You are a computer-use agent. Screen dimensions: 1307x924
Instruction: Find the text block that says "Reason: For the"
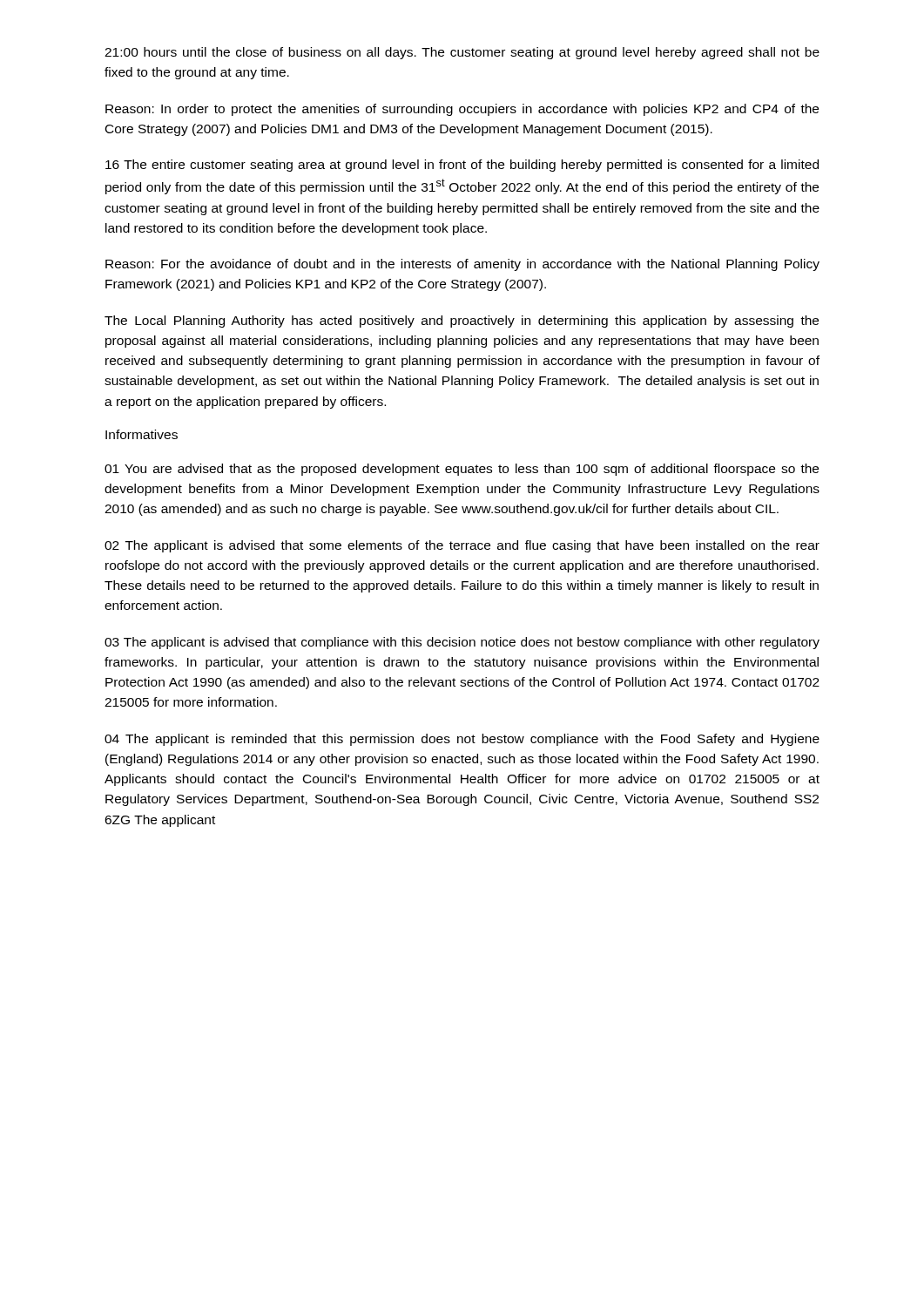(x=462, y=274)
